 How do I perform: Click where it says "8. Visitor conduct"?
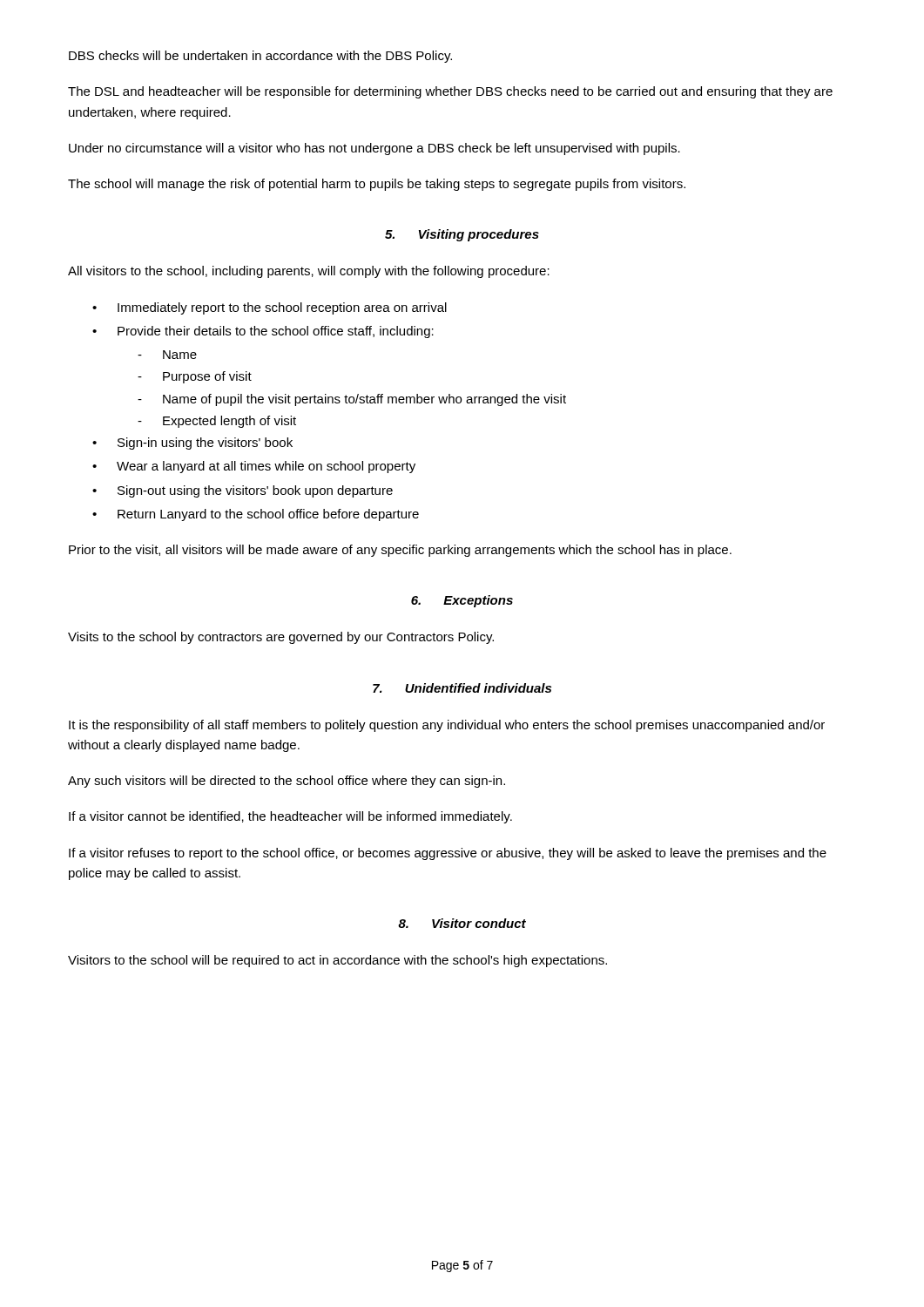(462, 923)
